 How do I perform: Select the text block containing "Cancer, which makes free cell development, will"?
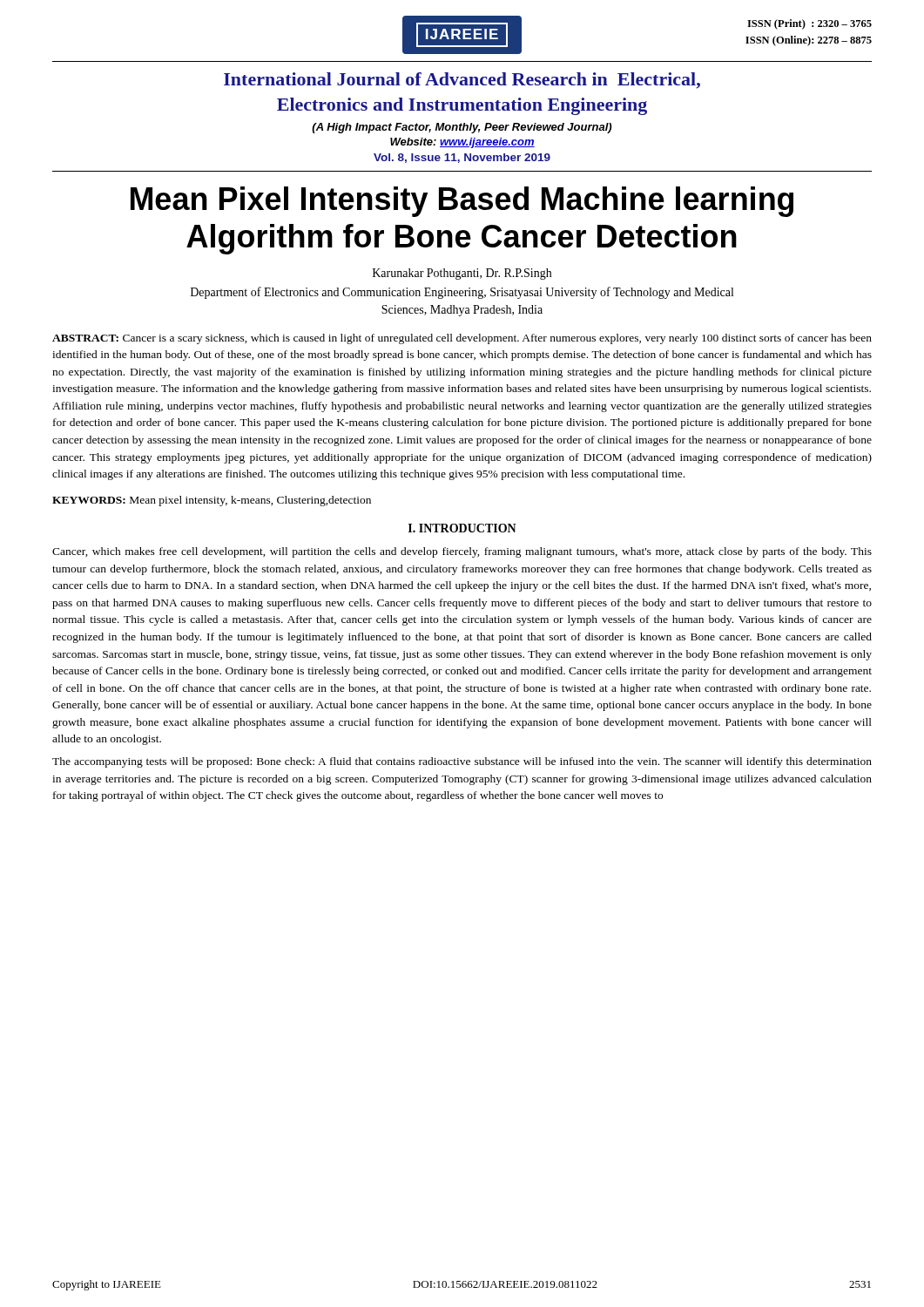click(462, 645)
